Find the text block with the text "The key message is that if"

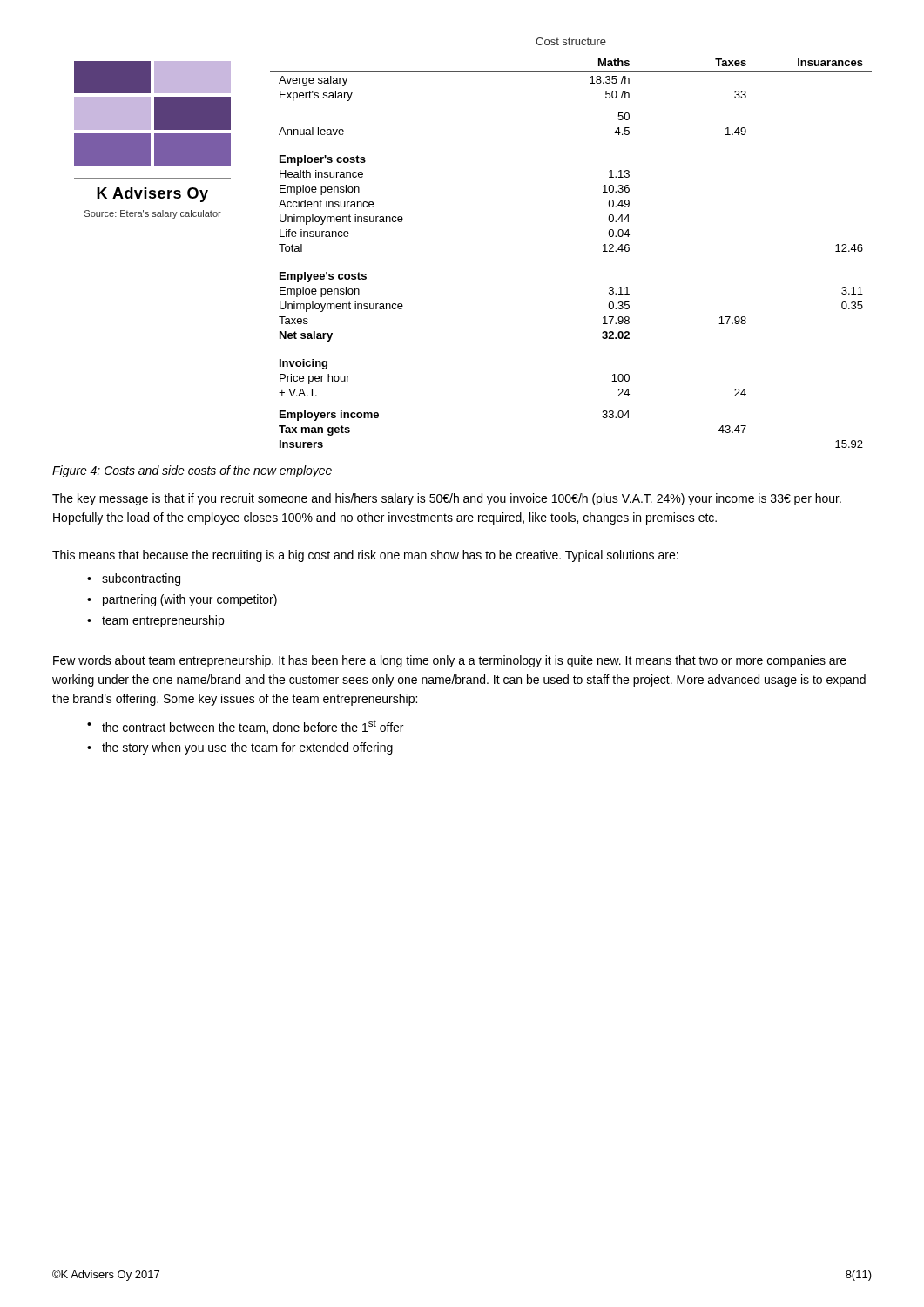point(447,508)
